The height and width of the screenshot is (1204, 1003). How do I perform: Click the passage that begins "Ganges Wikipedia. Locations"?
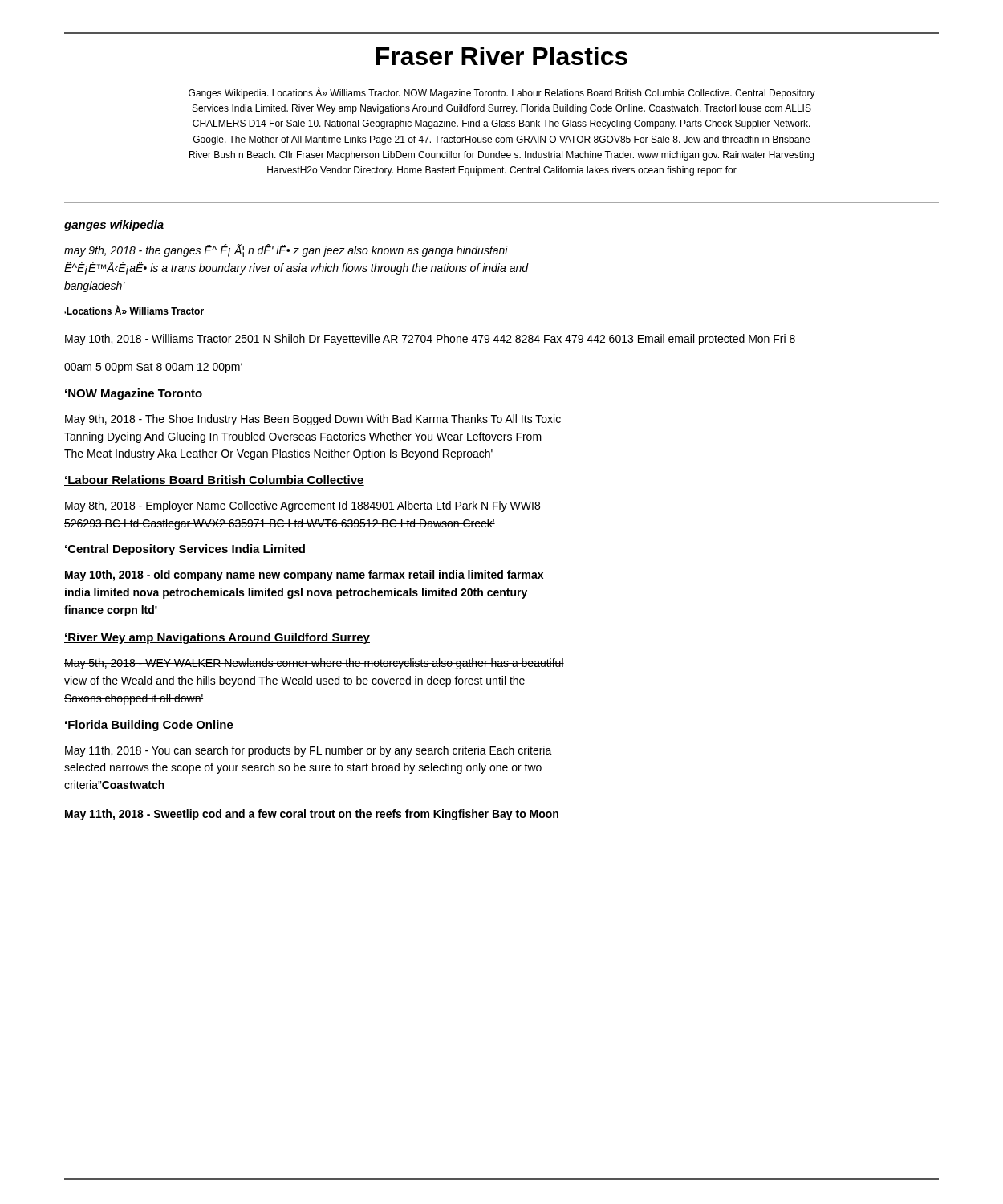pos(501,132)
